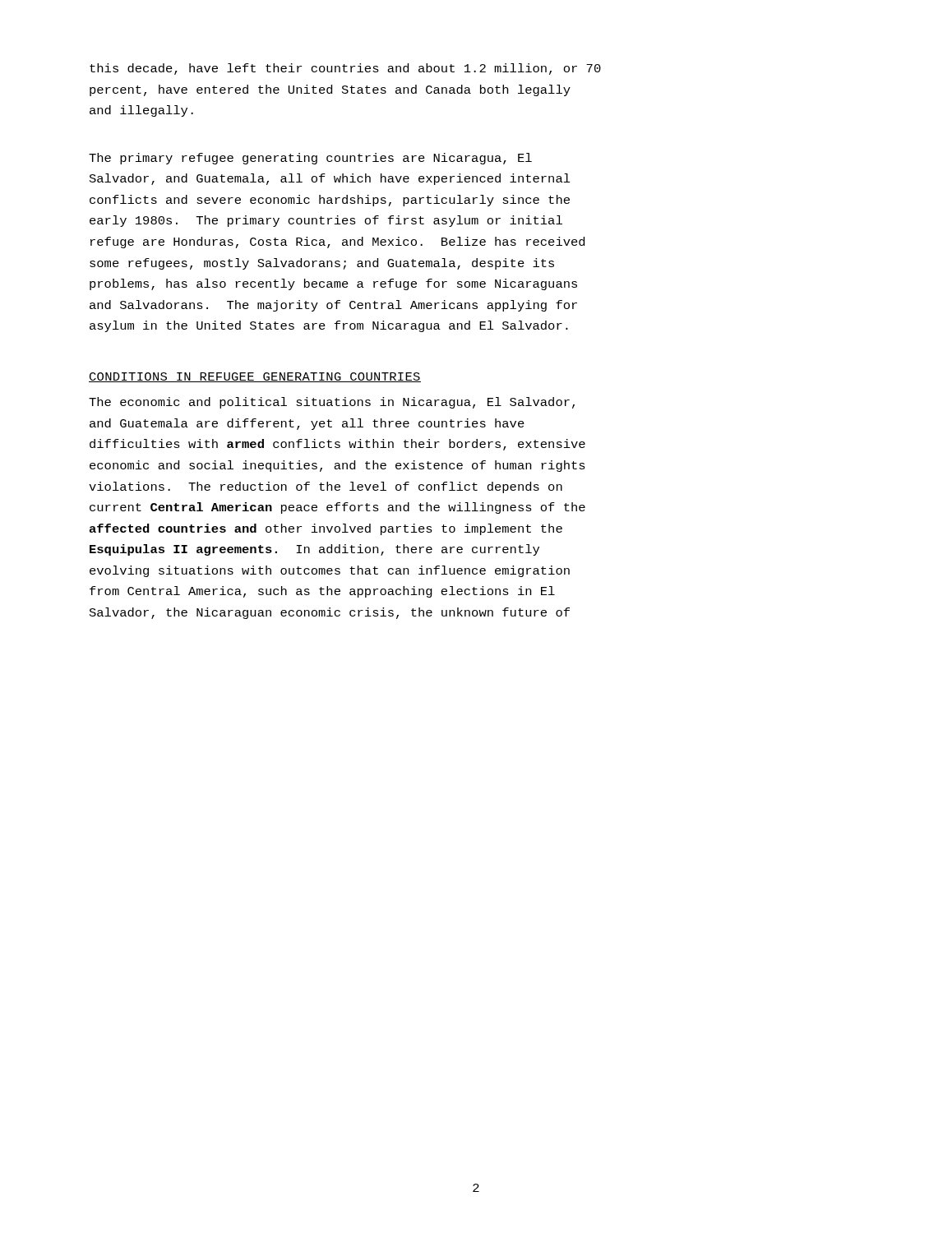This screenshot has height=1233, width=952.
Task: Find "CONDITIONS IN REFUGEE GENERATING COUNTRIES" on this page
Action: point(255,377)
